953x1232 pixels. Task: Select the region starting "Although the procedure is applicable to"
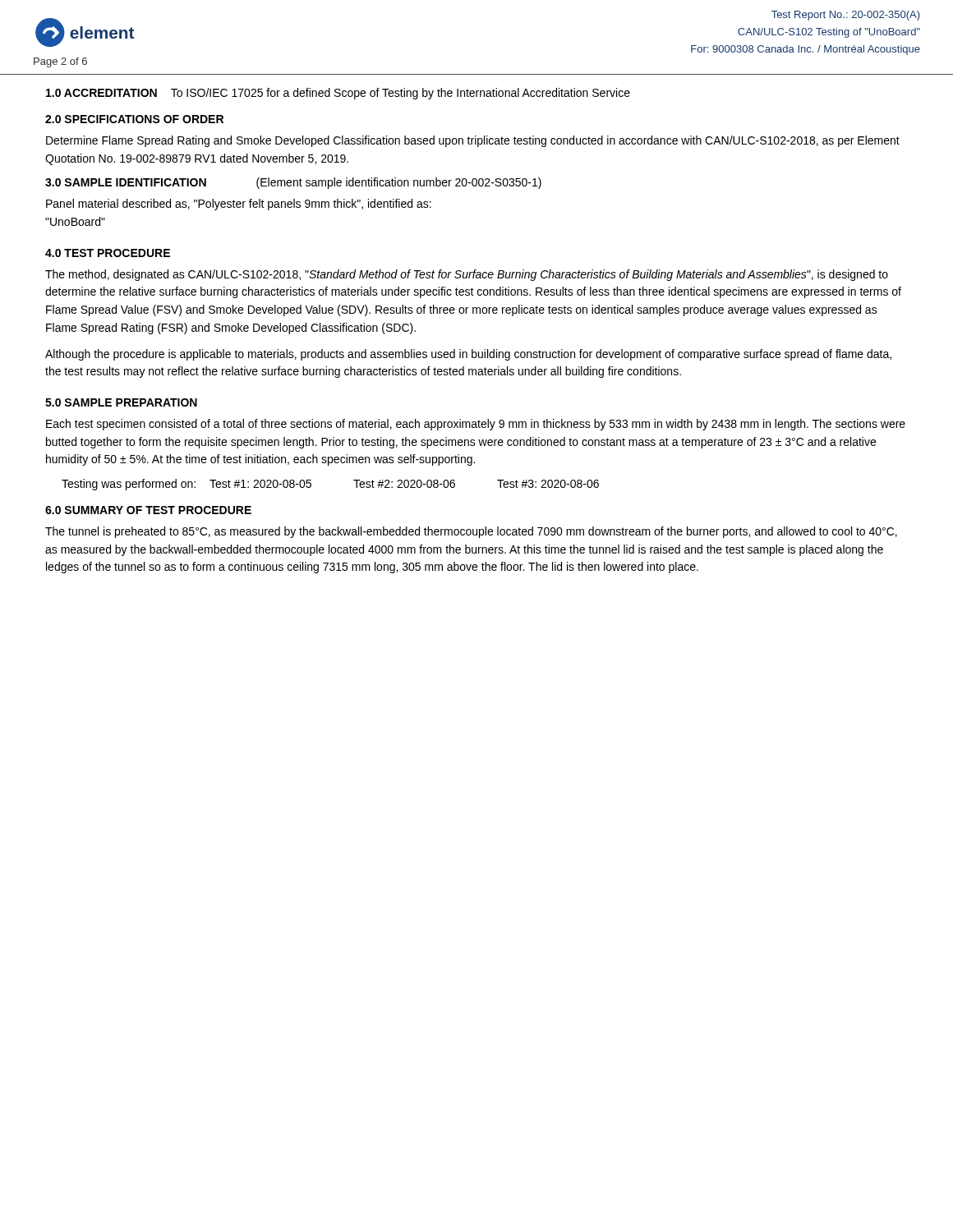[x=476, y=363]
